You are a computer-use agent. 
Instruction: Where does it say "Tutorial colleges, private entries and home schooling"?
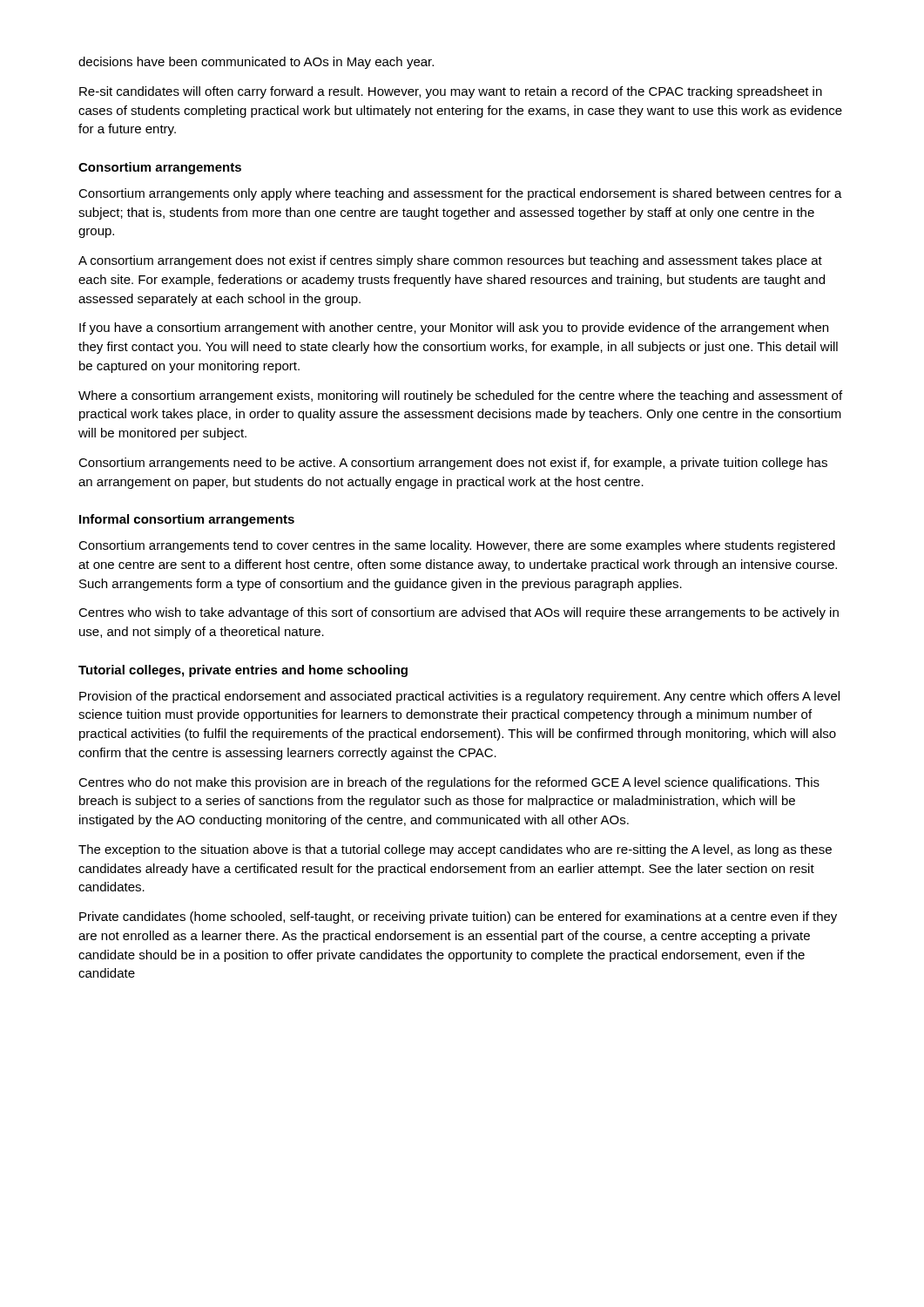pos(243,669)
